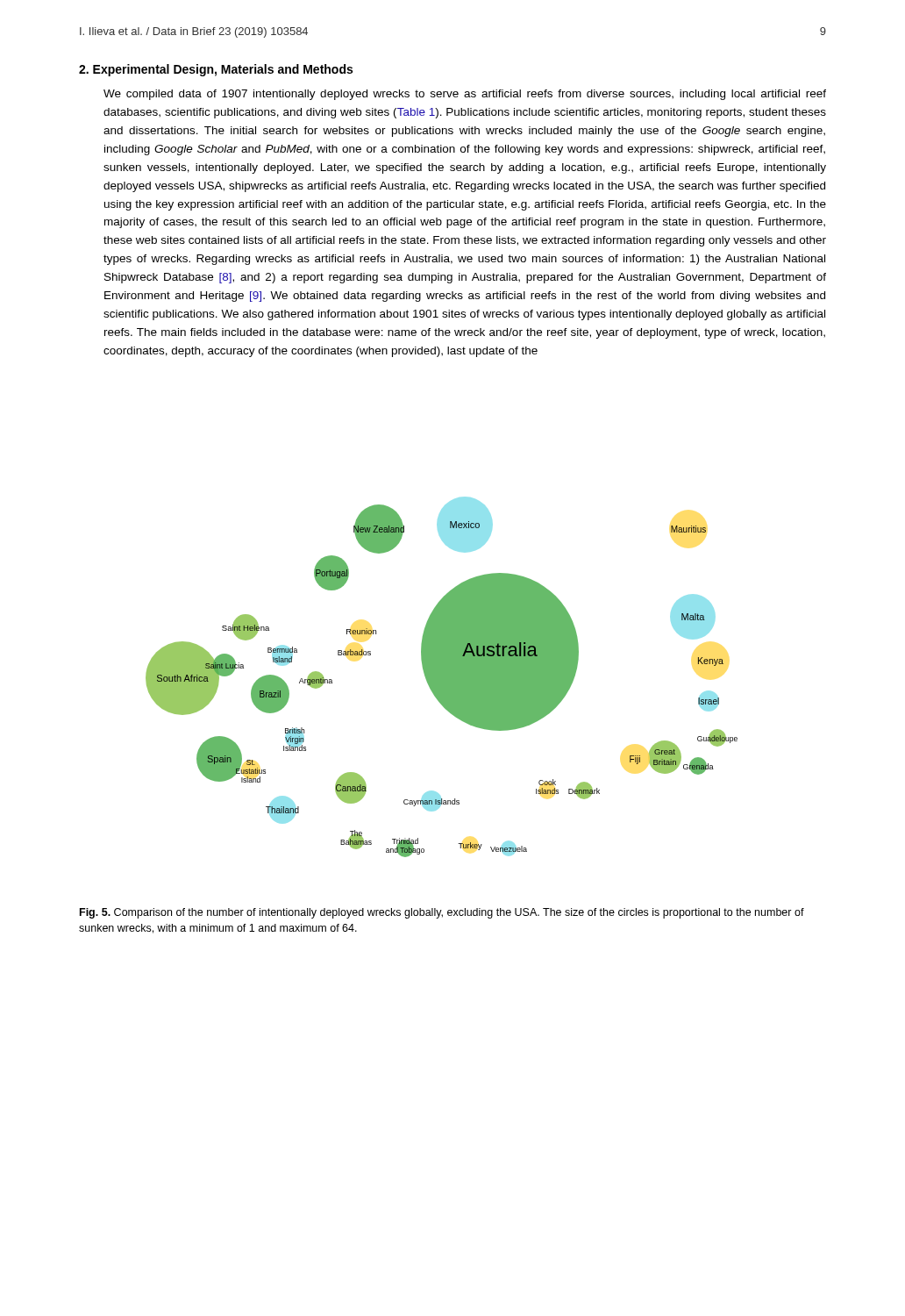This screenshot has width=905, height=1316.
Task: Select the caption containing "Fig. 5. Comparison of"
Action: tap(441, 920)
